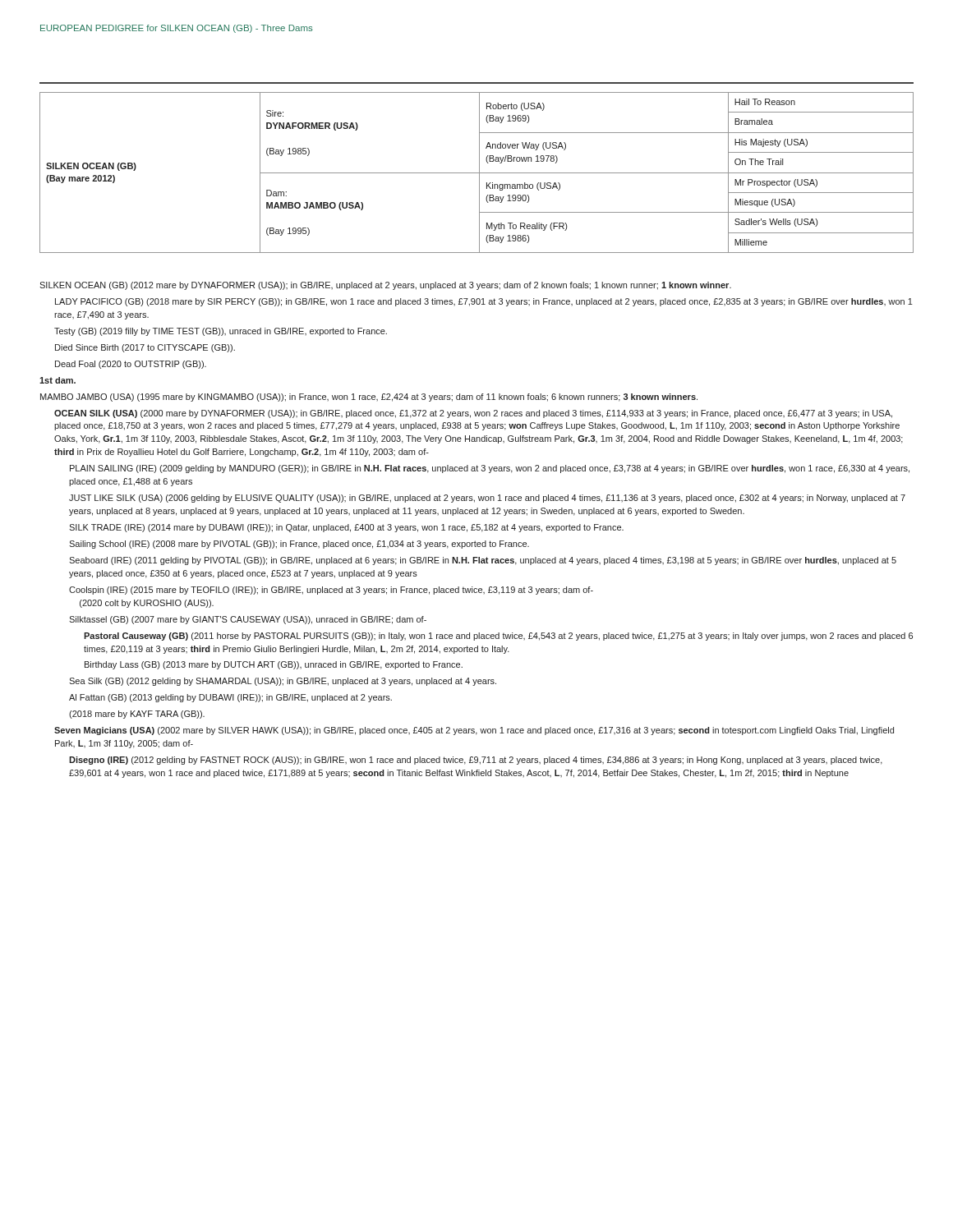Find the text block that says "Sea Silk (GB)"
Screen dimensions: 1232x953
(x=283, y=681)
